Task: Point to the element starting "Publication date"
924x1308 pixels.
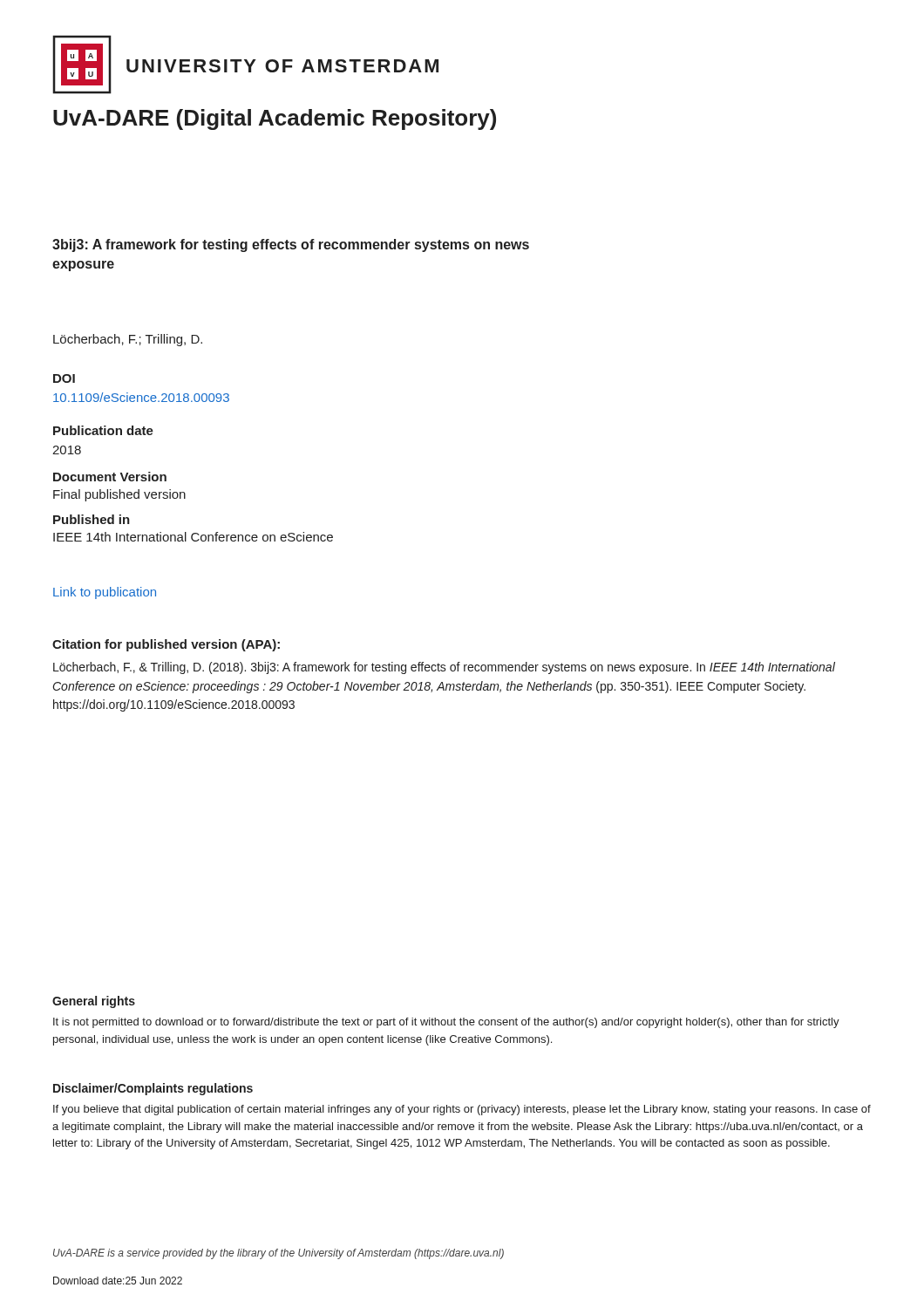Action: [x=103, y=430]
